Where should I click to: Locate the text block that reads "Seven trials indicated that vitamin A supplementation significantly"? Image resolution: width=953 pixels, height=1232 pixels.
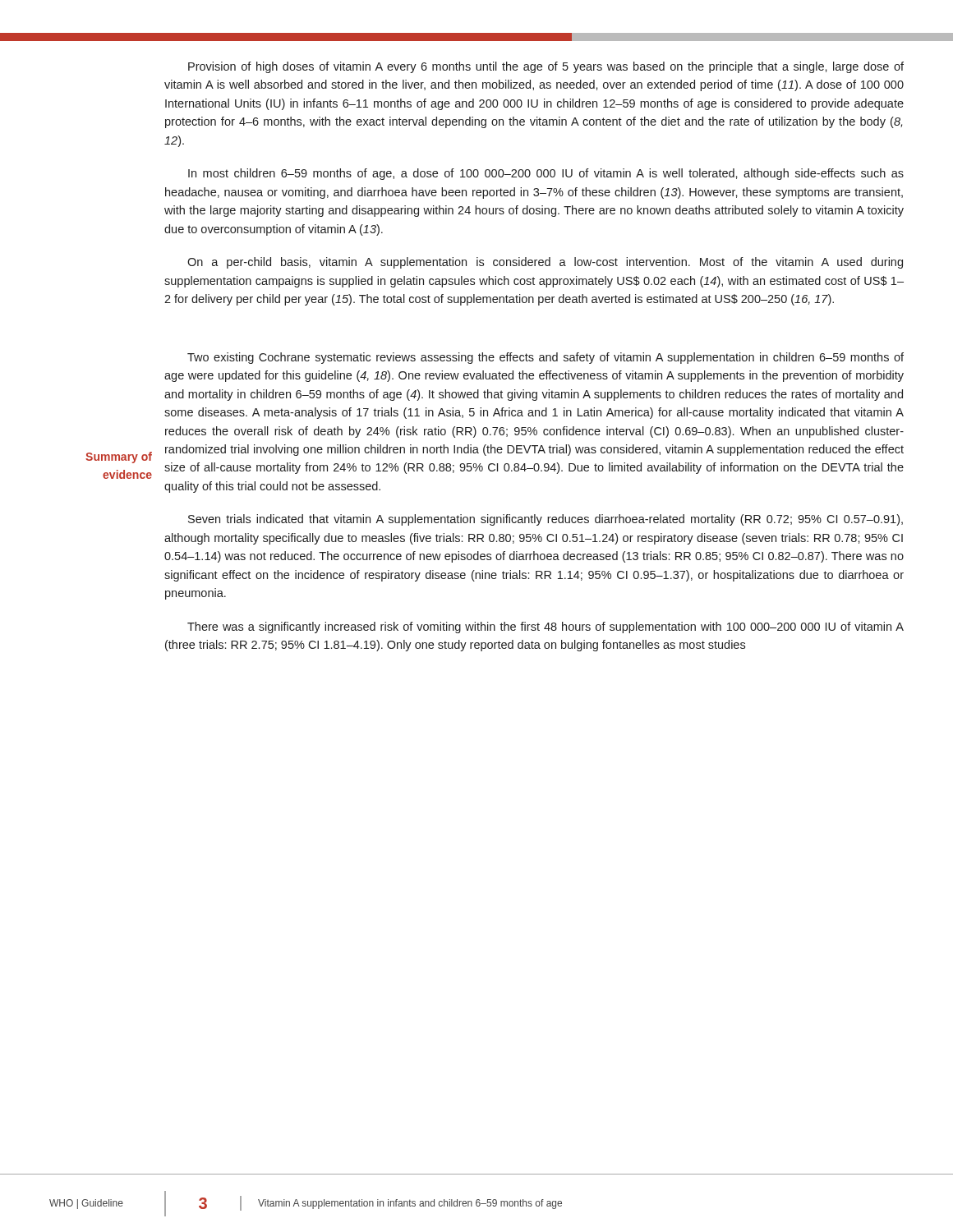534,556
